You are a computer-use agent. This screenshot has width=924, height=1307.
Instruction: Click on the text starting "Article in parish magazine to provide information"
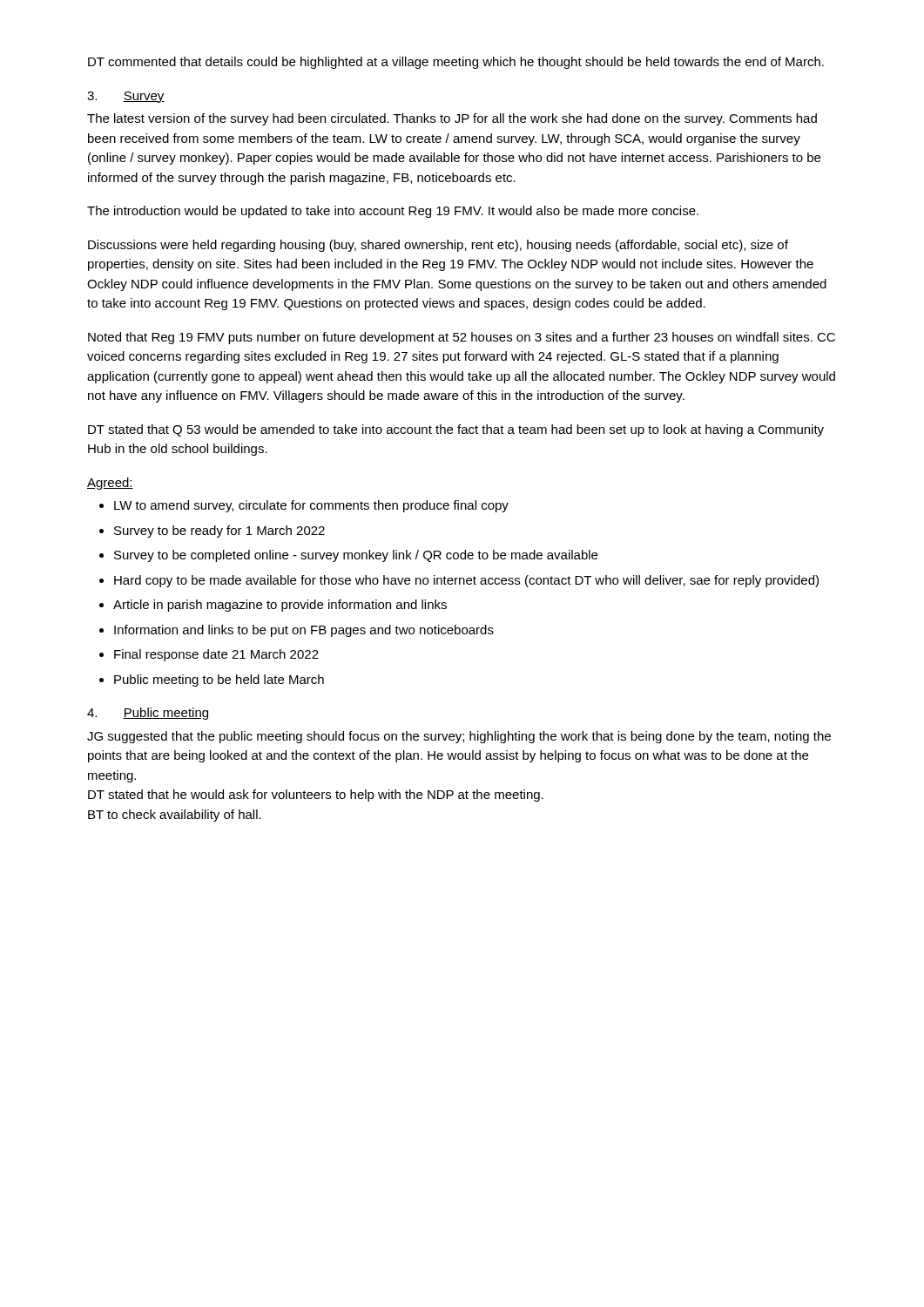tap(280, 604)
